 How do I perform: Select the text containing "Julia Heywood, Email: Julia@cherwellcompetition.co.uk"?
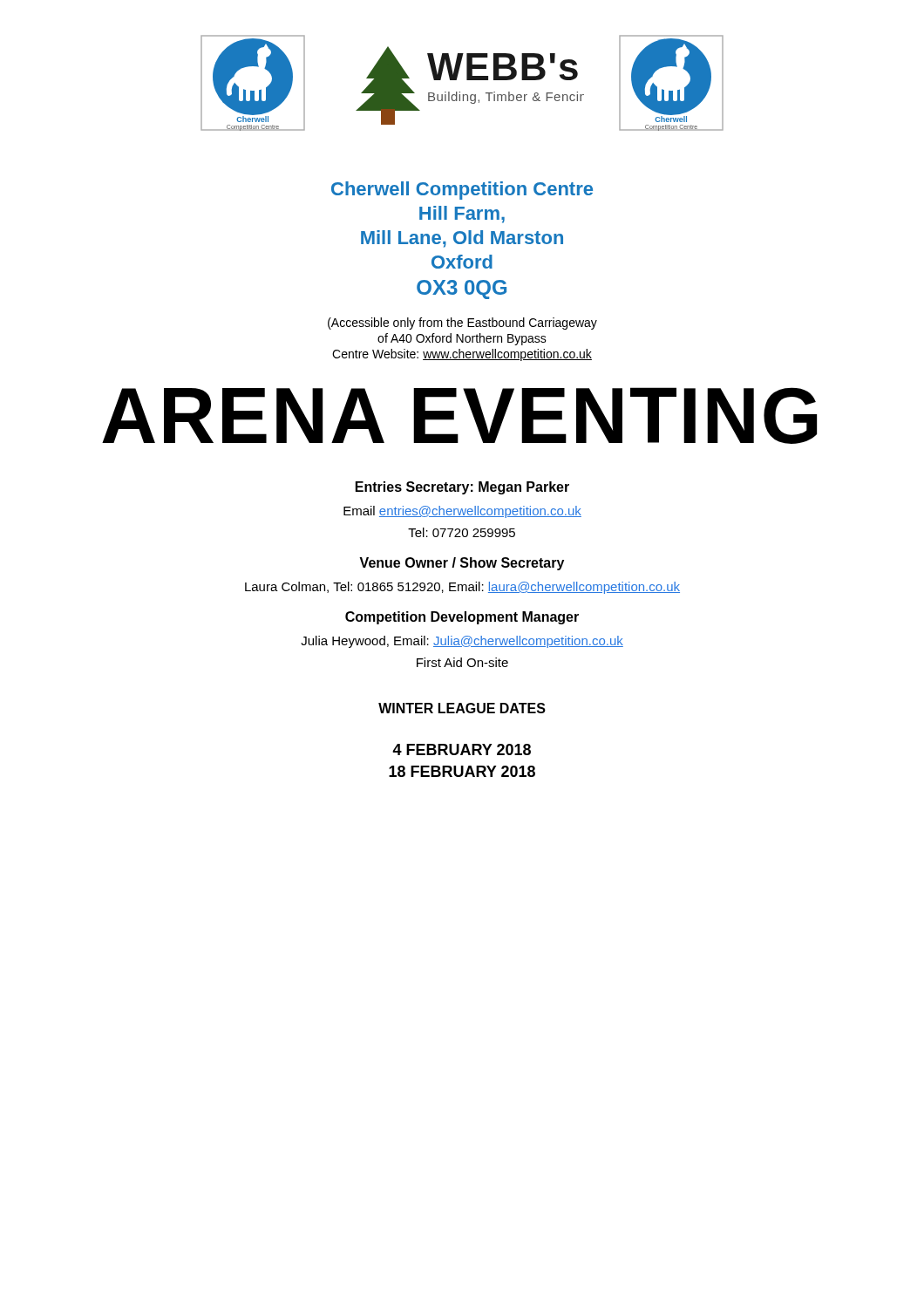point(462,640)
